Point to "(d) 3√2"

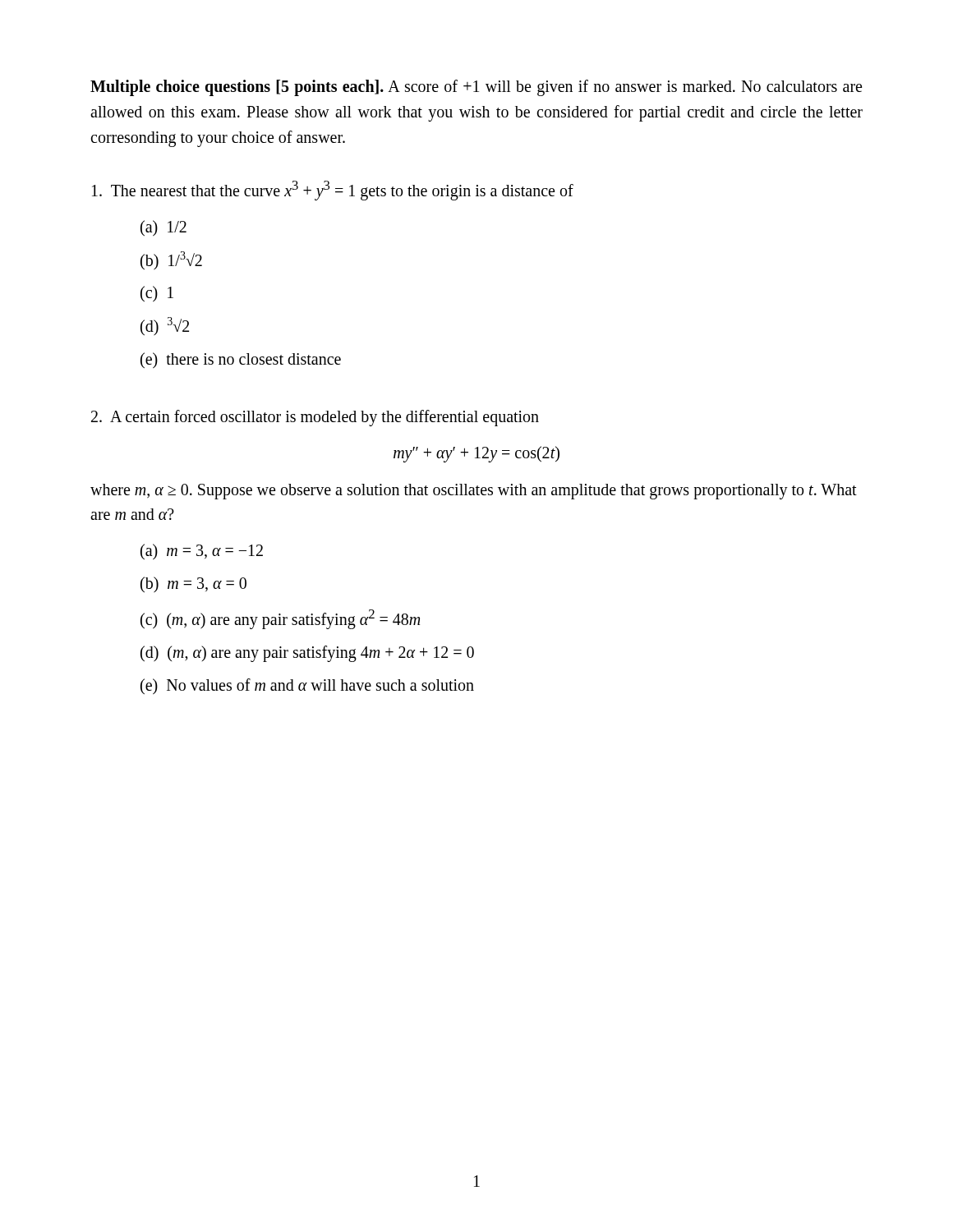pos(165,325)
